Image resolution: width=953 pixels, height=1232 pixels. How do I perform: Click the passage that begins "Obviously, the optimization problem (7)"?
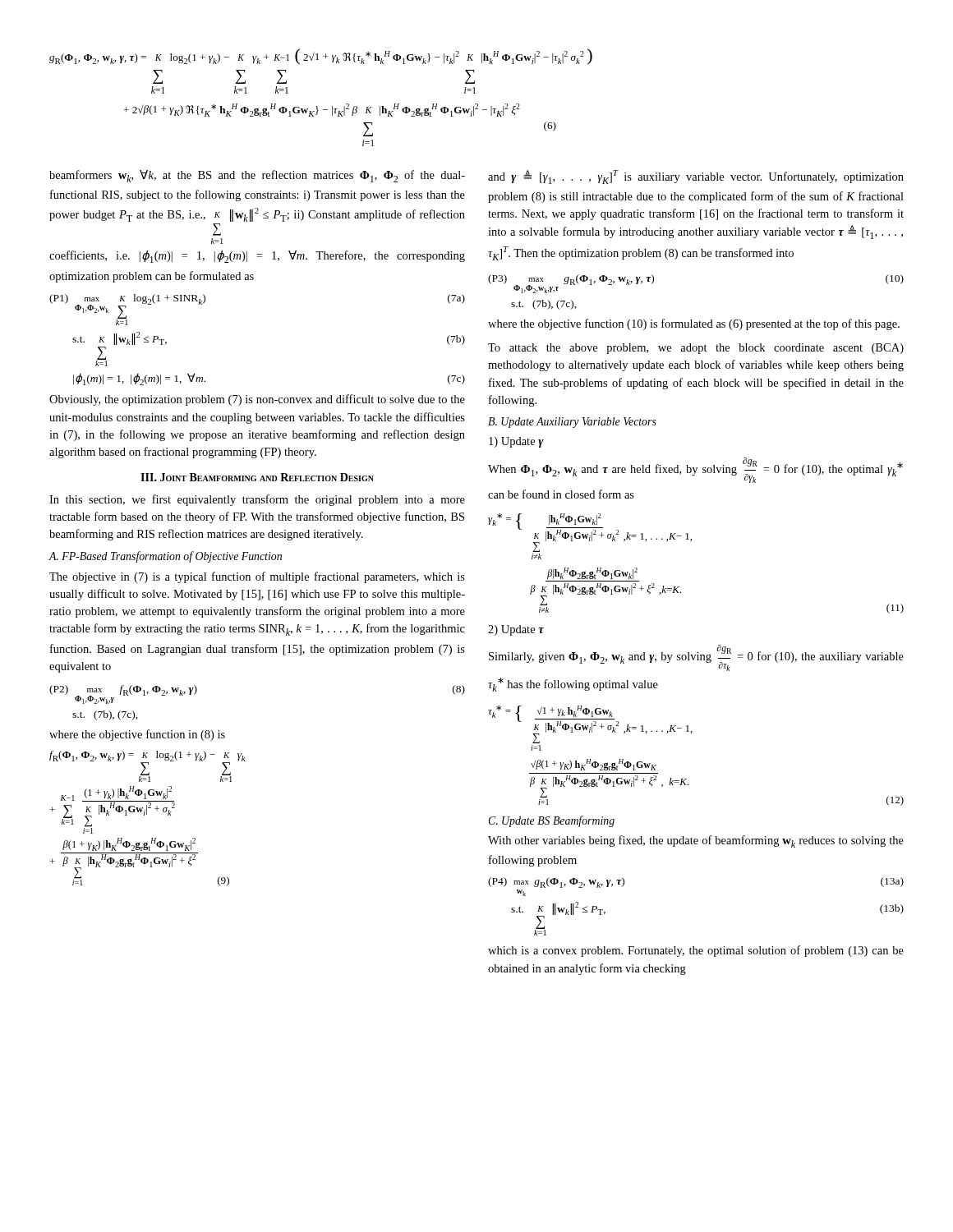point(257,426)
